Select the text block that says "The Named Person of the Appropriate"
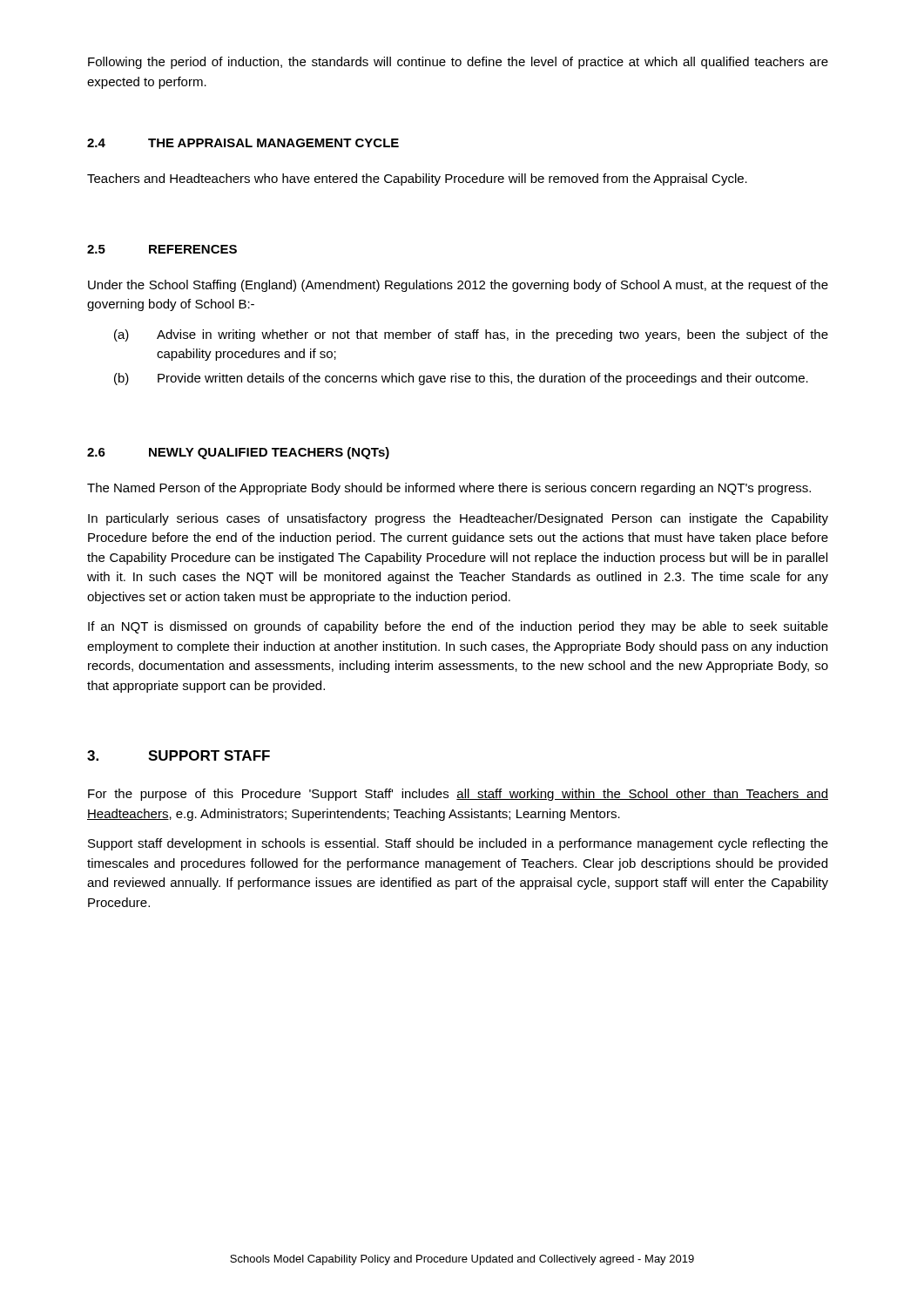 point(450,488)
